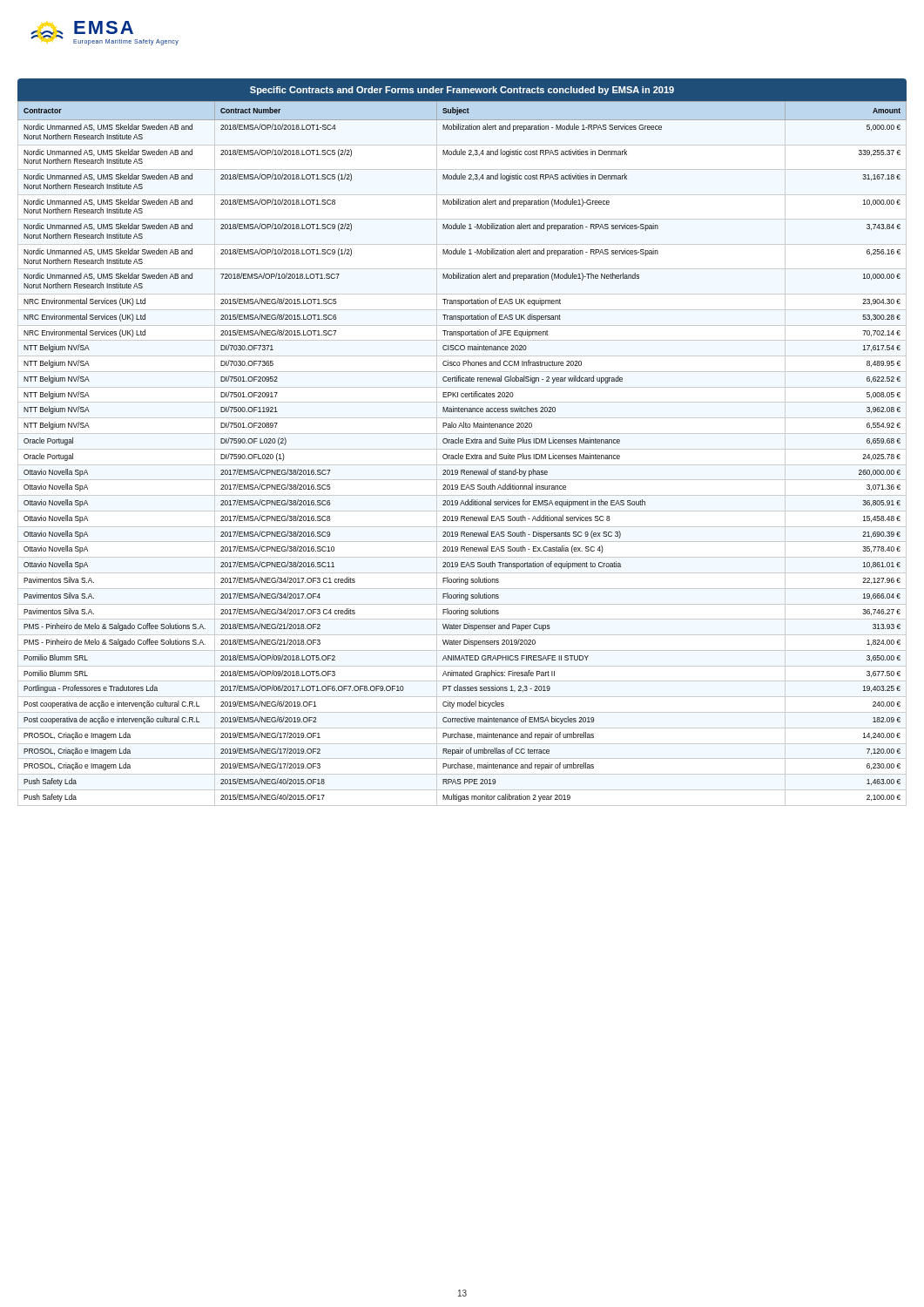
Task: Find the passage starting "Specific Contracts and Order Forms under Framework"
Action: point(462,90)
